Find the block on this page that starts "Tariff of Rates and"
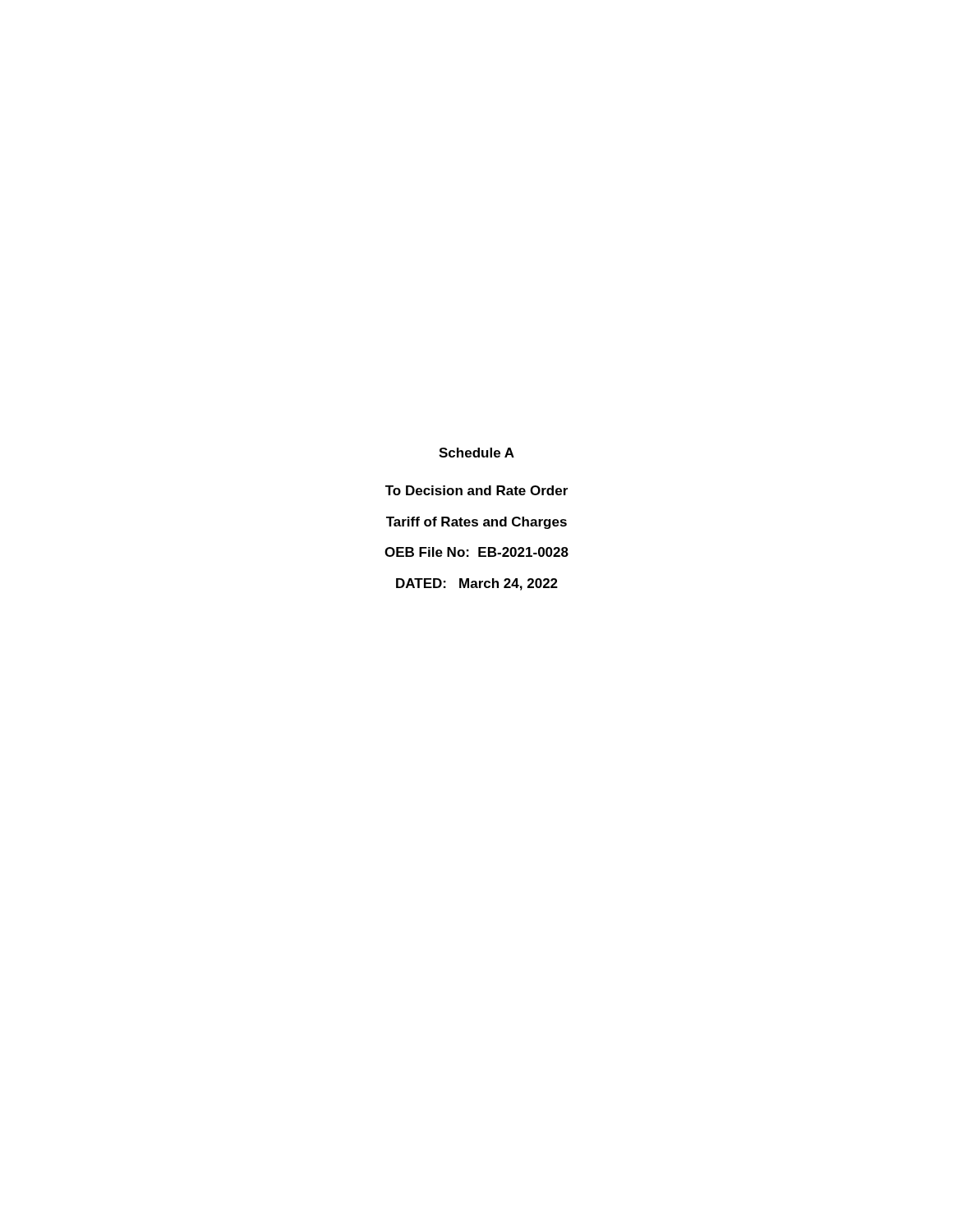 476,522
